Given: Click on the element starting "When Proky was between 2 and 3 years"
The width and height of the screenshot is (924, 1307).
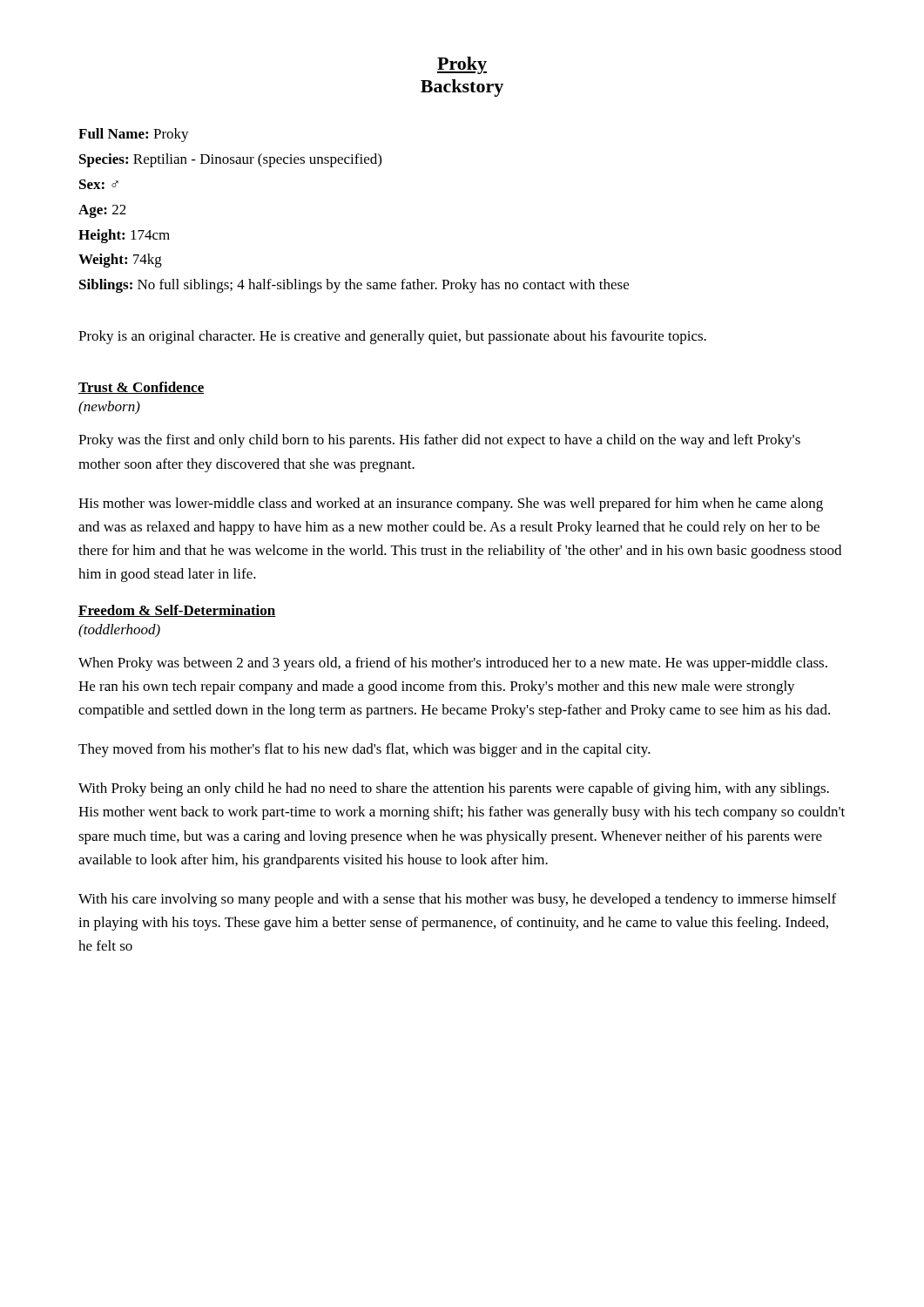Looking at the screenshot, I should (x=455, y=686).
